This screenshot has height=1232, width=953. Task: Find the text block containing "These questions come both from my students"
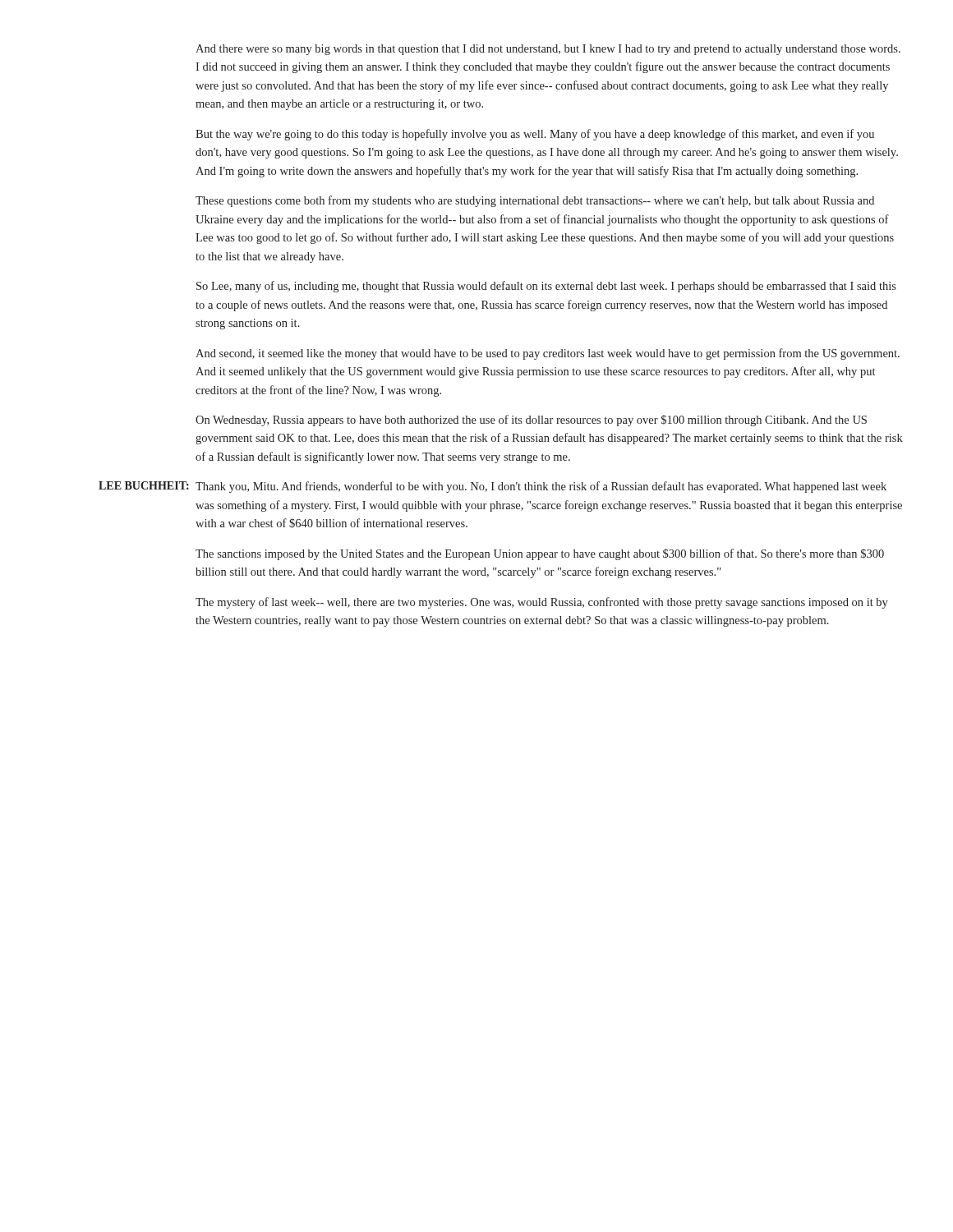[x=550, y=228]
